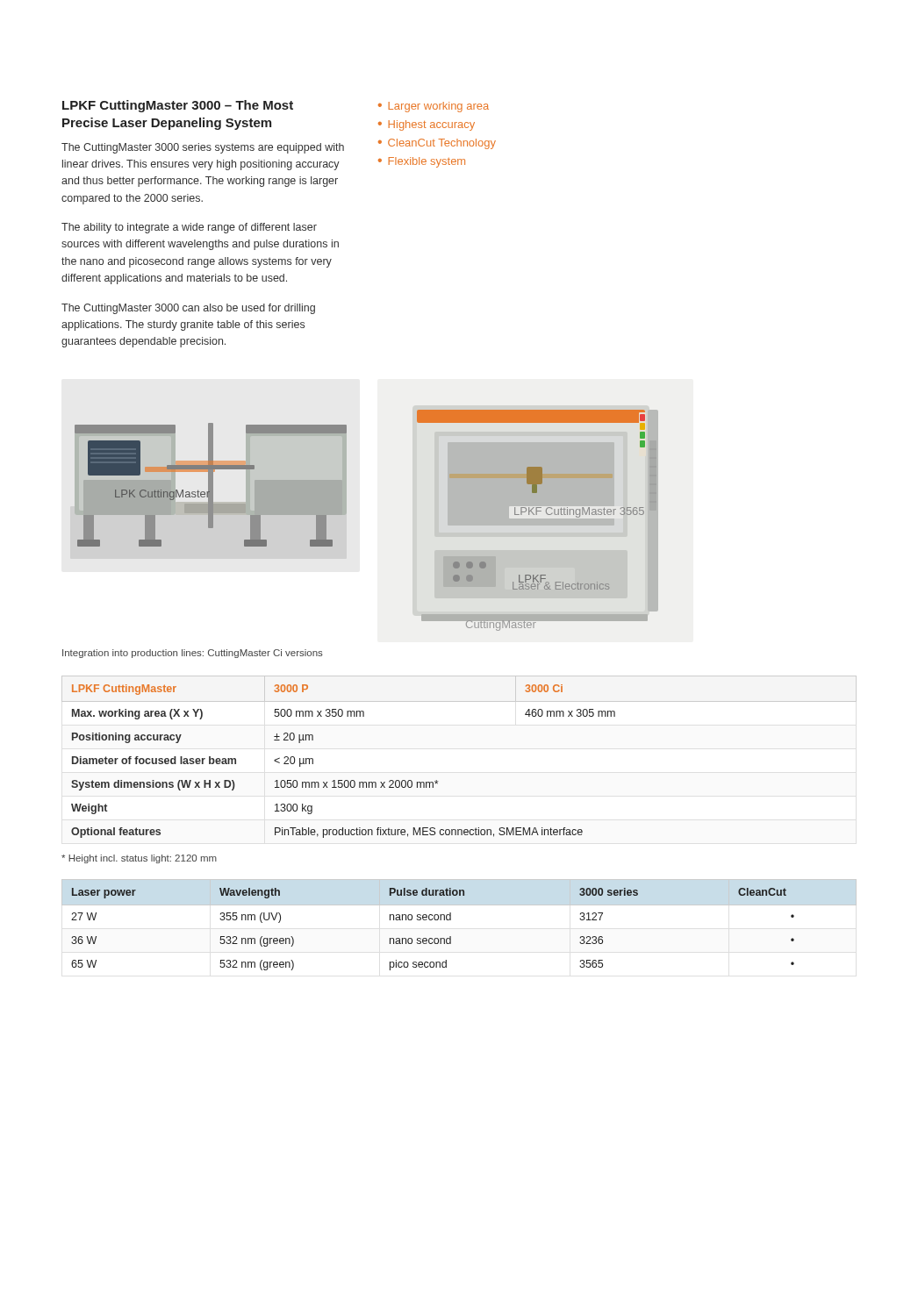Locate the text block that says "The ability to integrate a wide range of"
The image size is (918, 1316).
[x=200, y=253]
